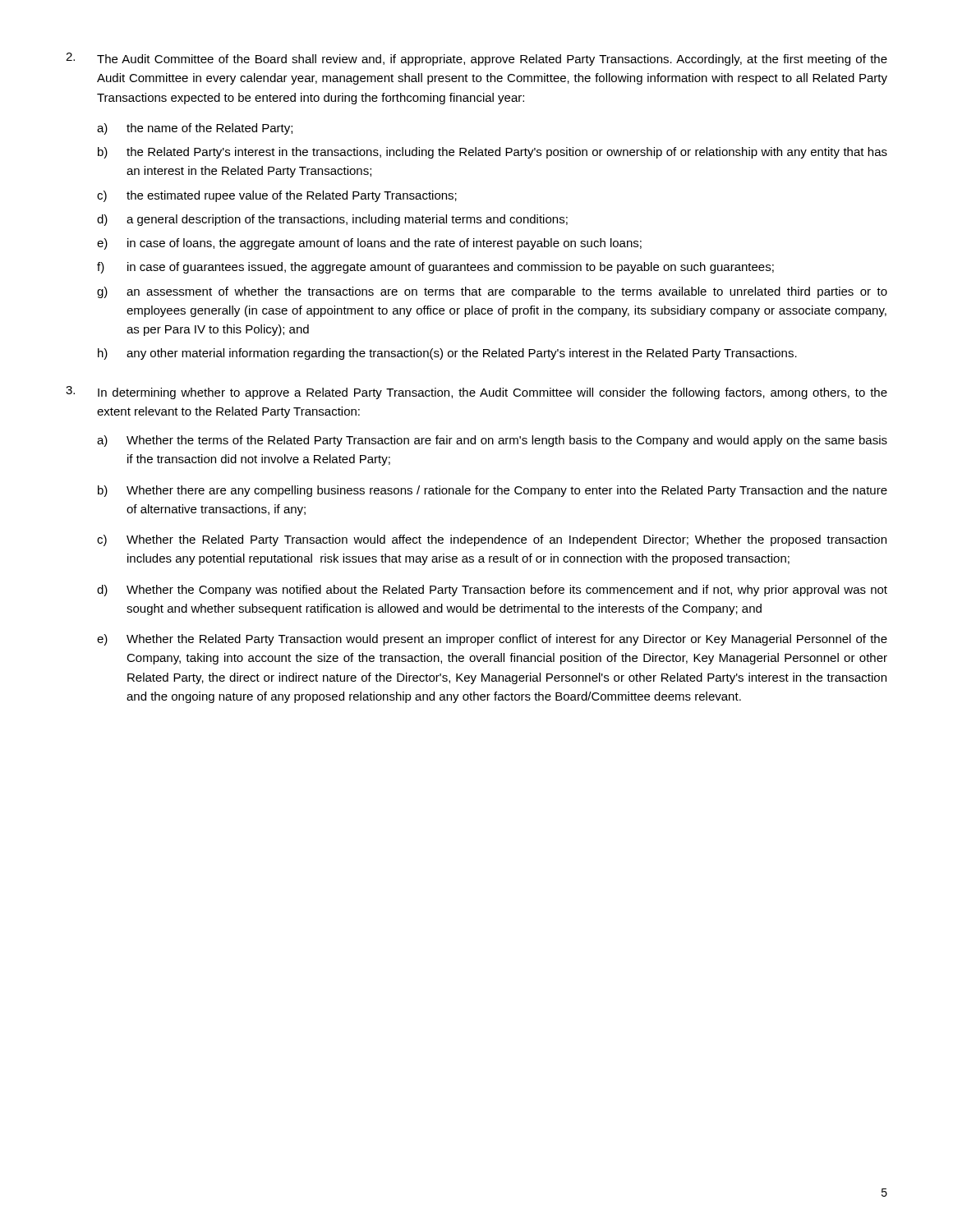953x1232 pixels.
Task: Click on the text starting "2. The Audit Committee of the Board shall"
Action: pos(476,208)
